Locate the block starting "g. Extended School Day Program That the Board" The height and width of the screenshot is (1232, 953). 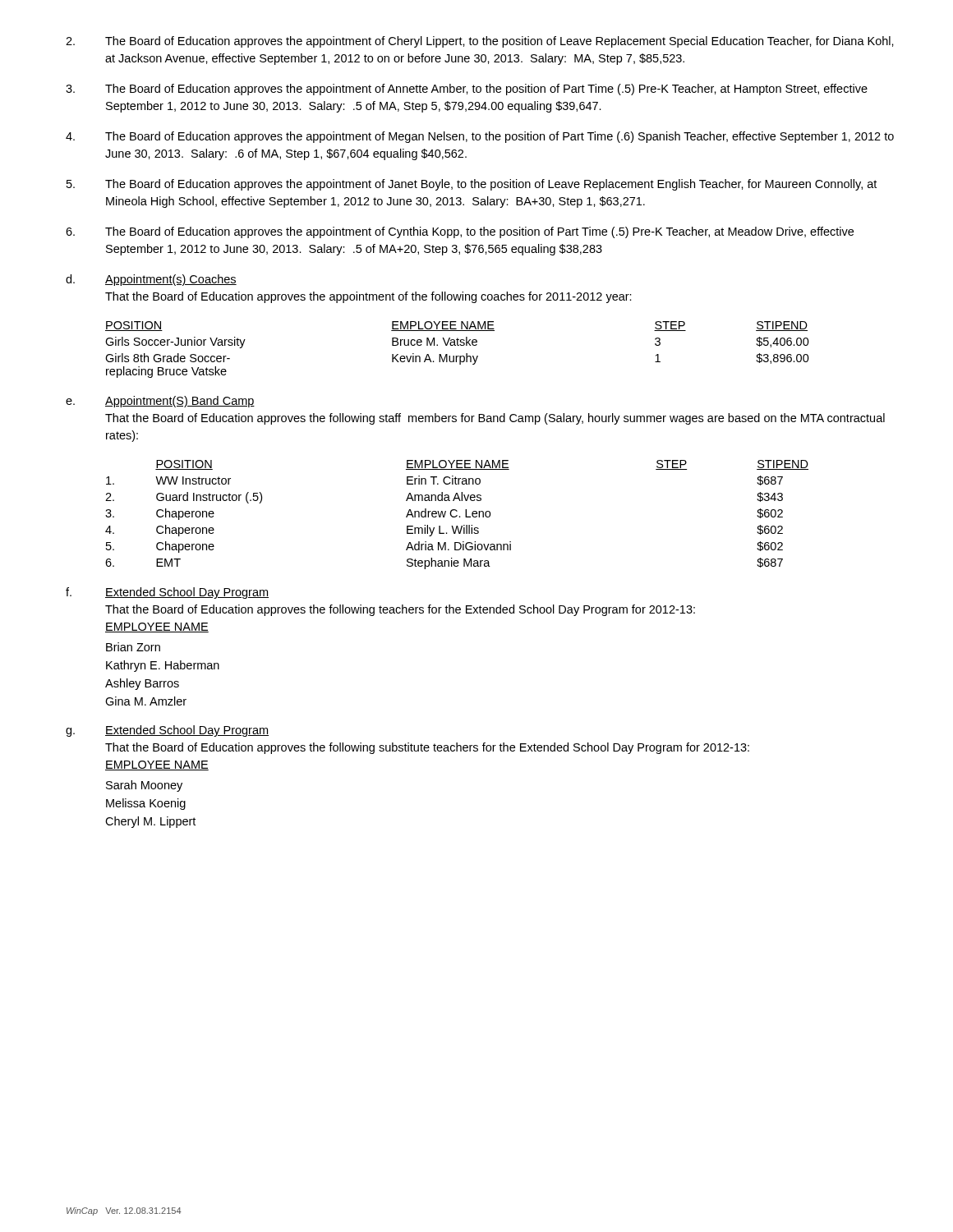pyautogui.click(x=167, y=731)
